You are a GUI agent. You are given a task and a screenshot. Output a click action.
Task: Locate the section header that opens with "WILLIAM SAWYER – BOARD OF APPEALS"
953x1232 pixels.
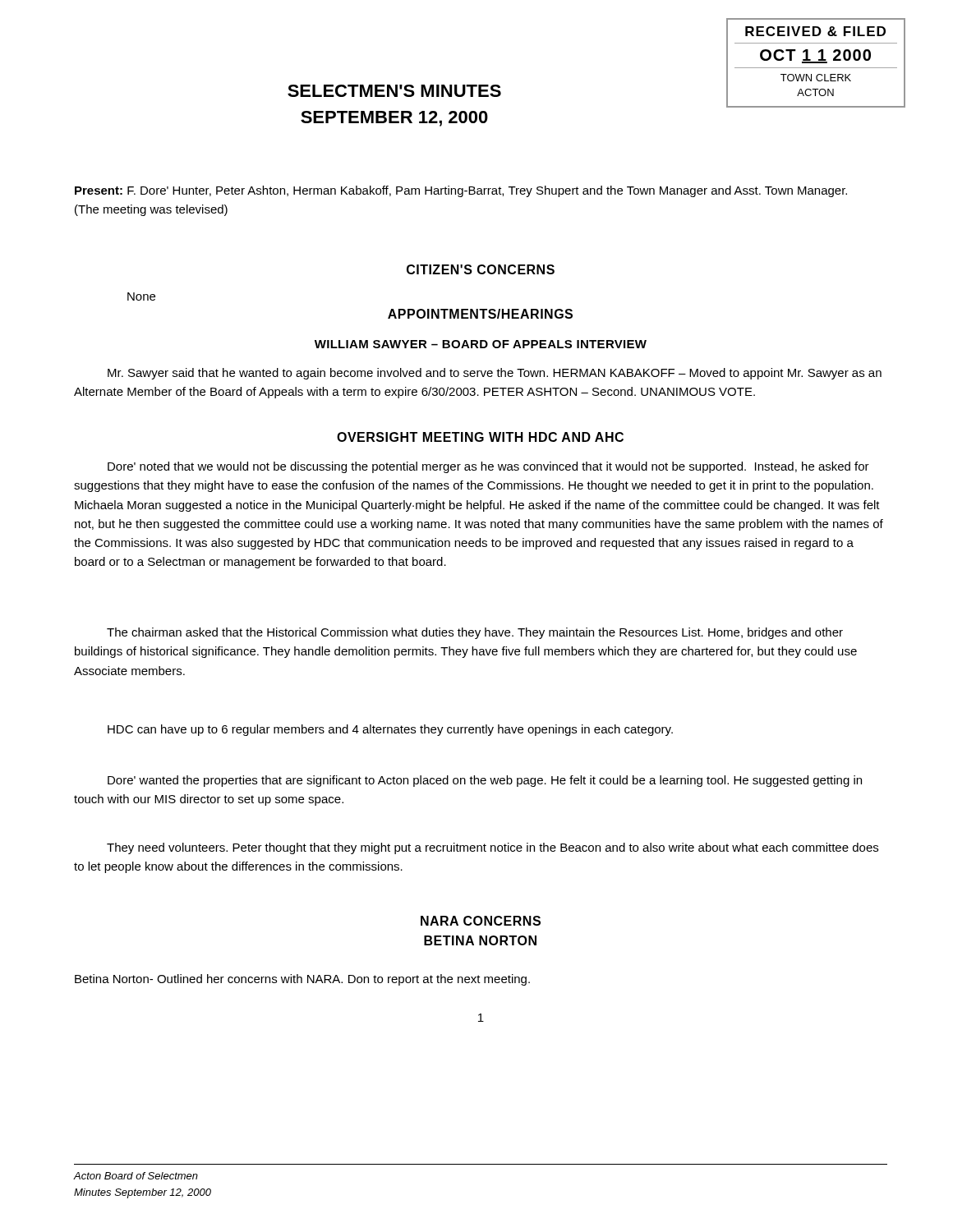click(x=481, y=344)
